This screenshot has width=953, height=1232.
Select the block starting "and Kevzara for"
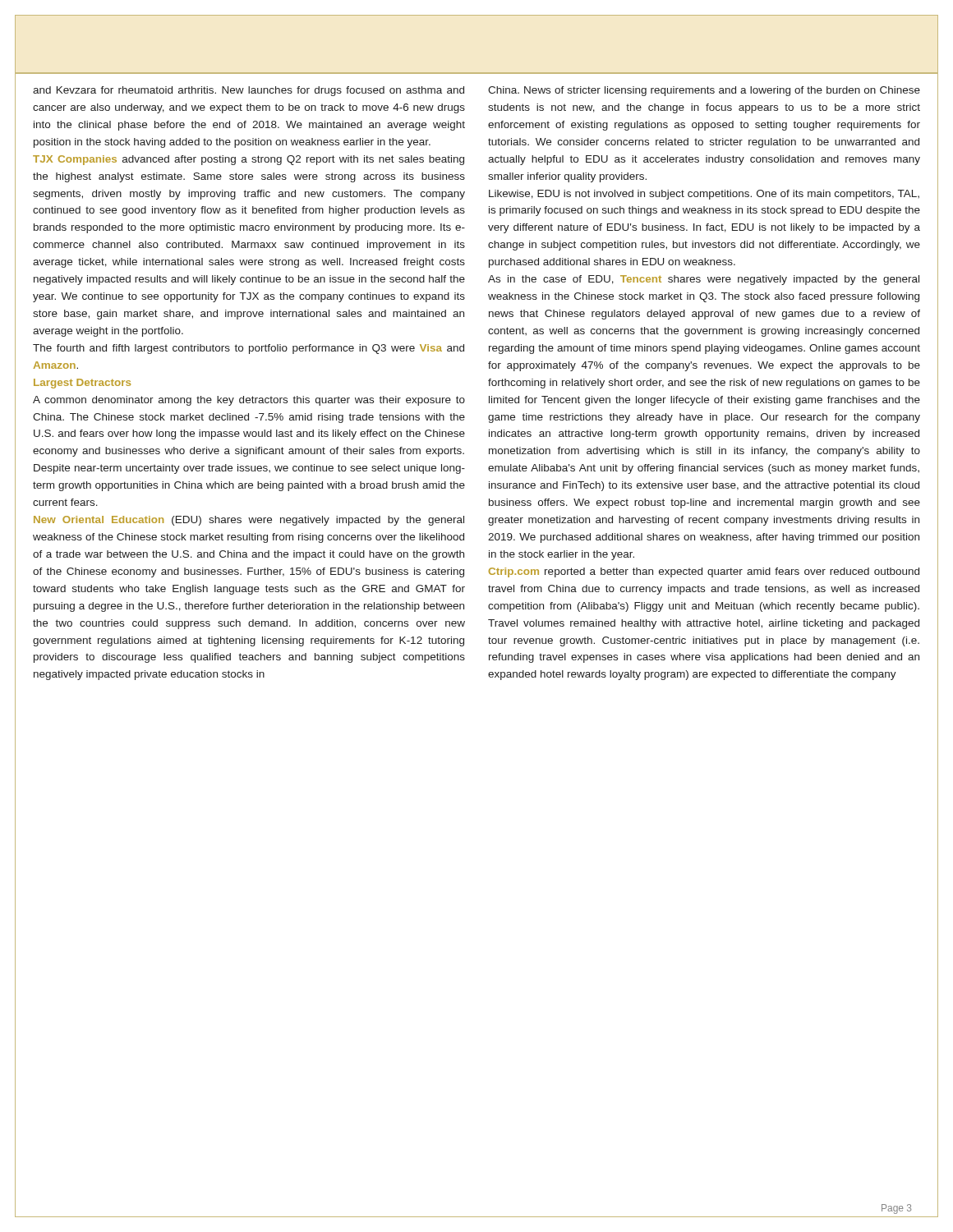(249, 117)
